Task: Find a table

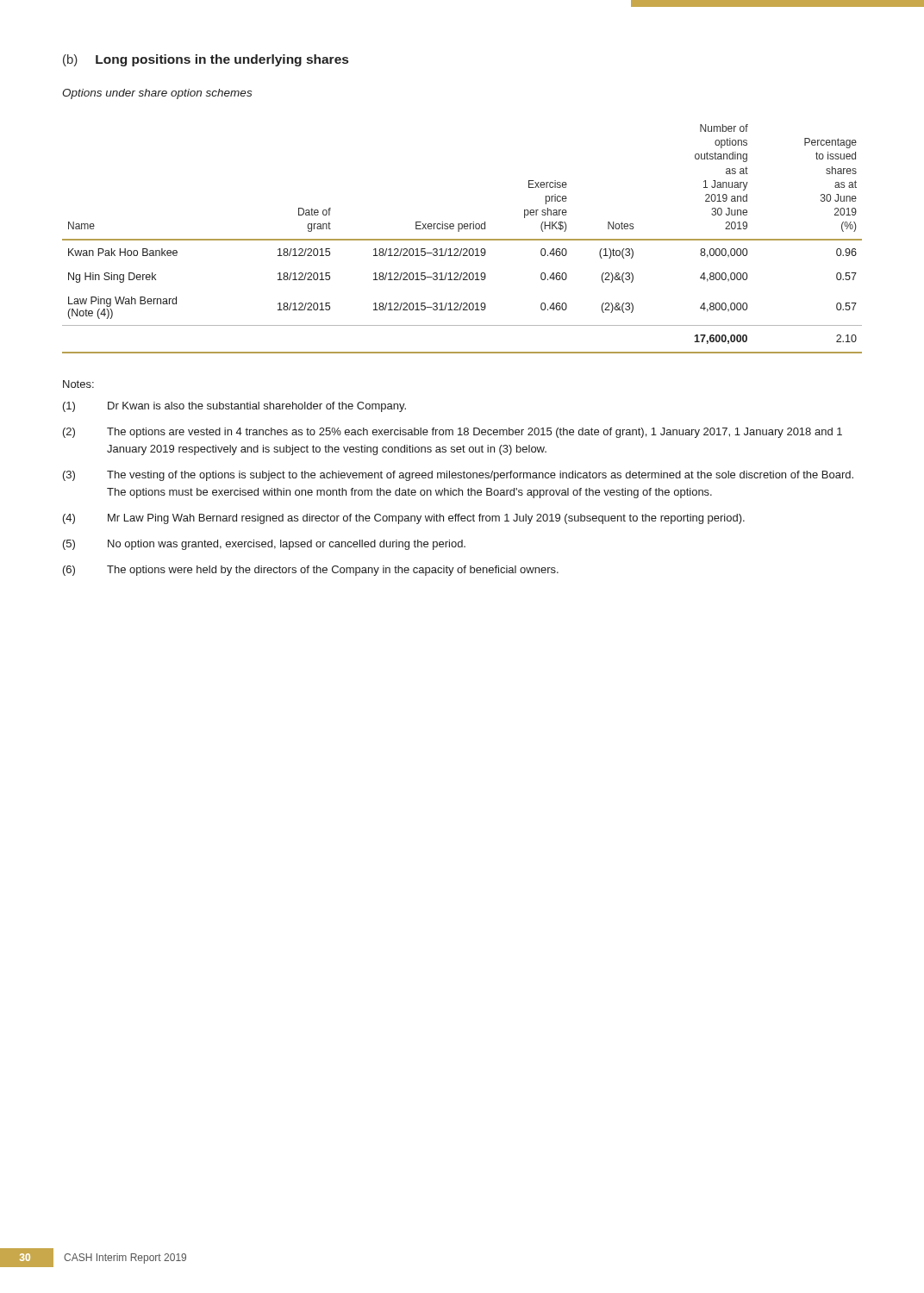Action: [x=462, y=236]
